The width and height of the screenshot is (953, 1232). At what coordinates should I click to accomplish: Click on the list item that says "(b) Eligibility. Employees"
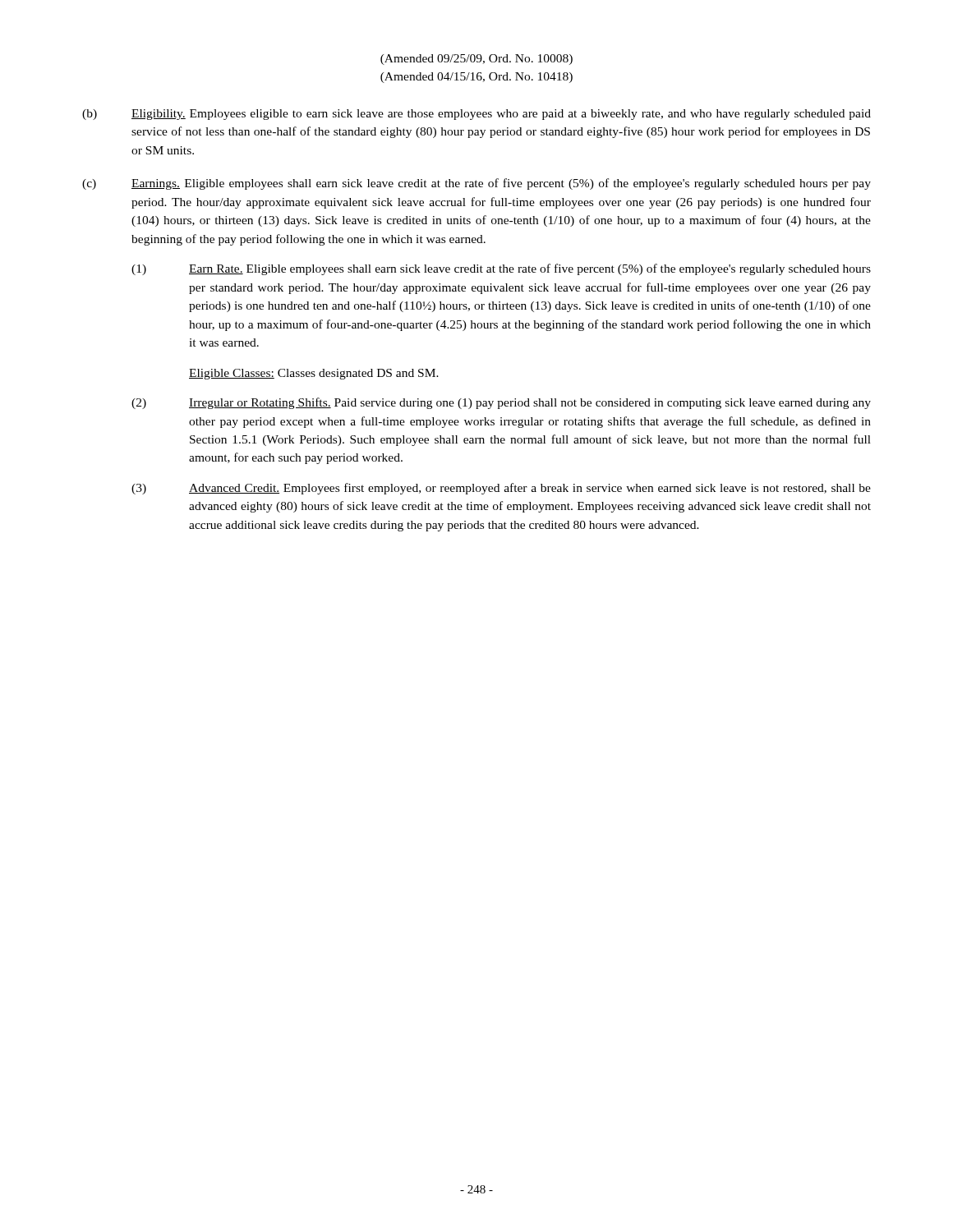[x=476, y=132]
